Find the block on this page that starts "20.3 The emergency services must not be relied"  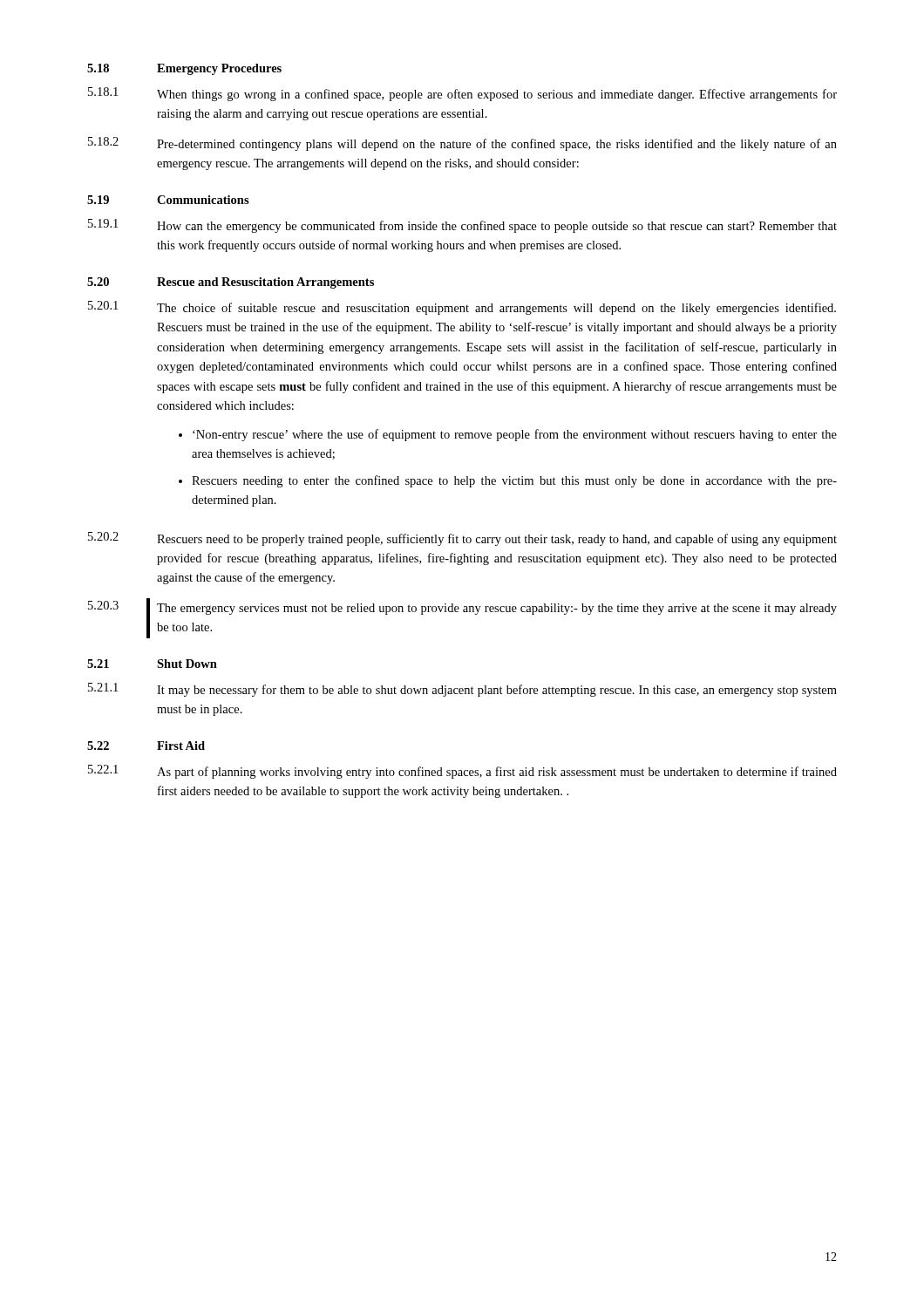tap(462, 618)
